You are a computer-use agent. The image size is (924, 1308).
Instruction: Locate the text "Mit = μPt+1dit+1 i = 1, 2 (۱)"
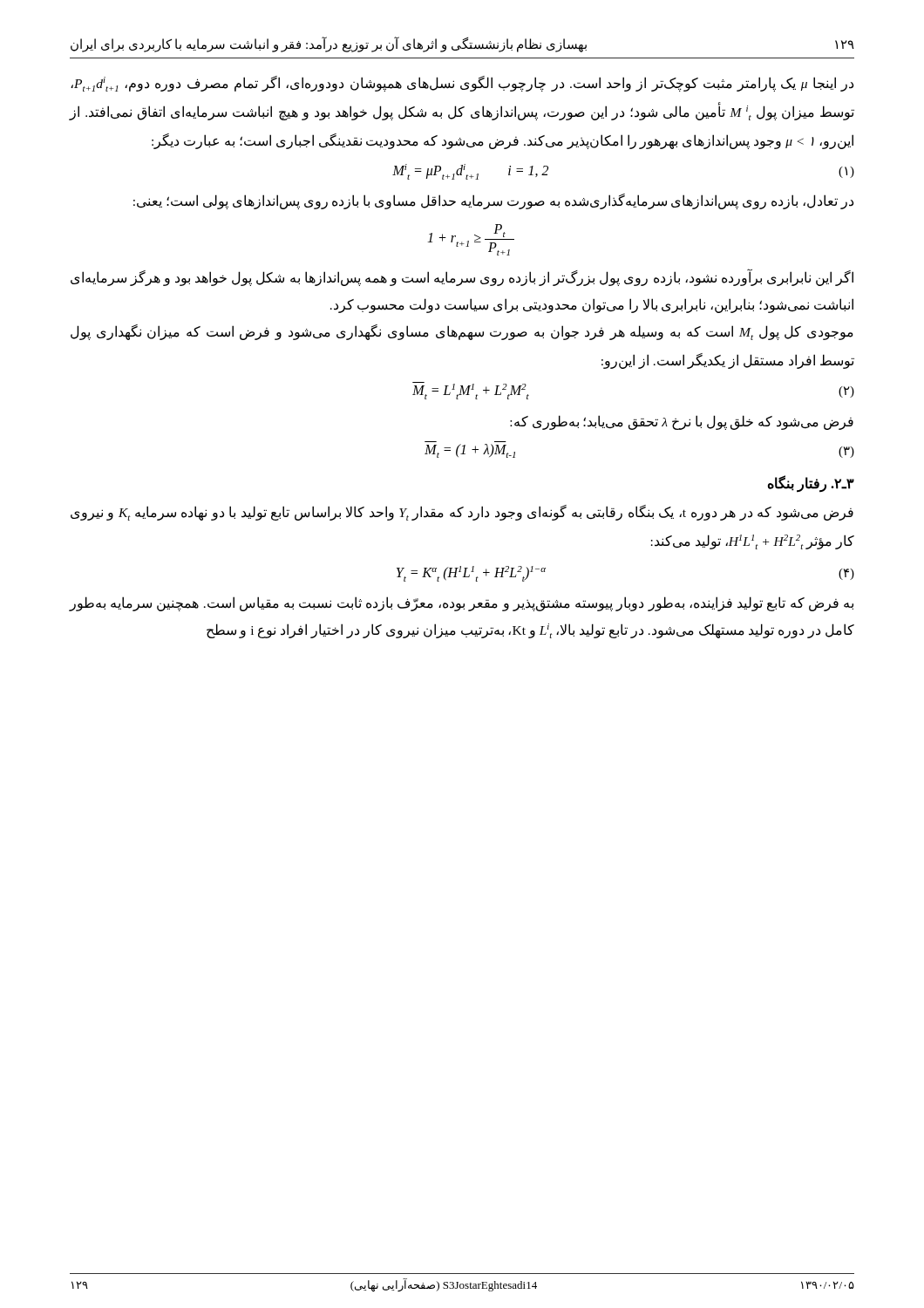coord(462,171)
